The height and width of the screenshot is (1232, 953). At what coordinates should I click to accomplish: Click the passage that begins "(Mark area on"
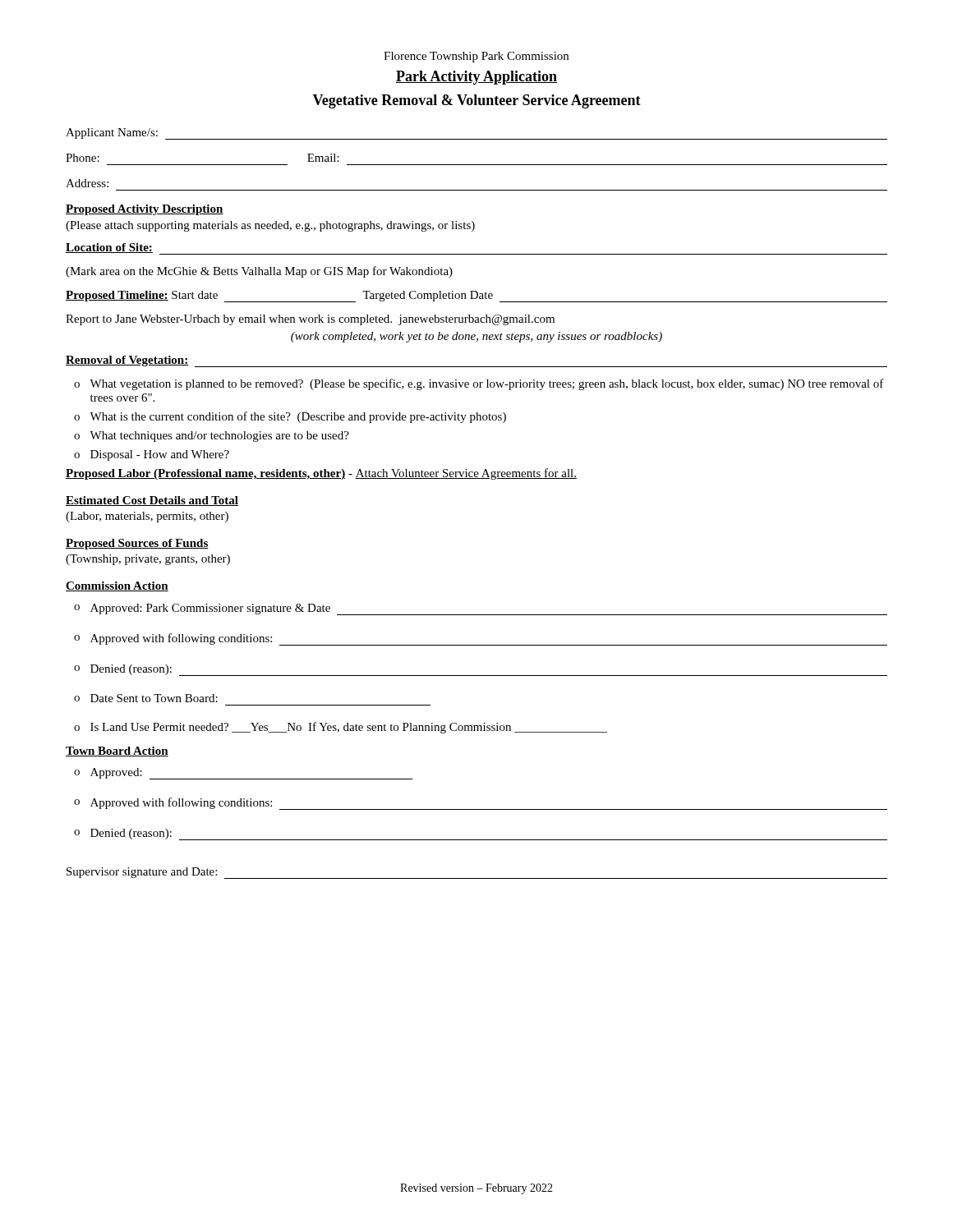pyautogui.click(x=259, y=271)
